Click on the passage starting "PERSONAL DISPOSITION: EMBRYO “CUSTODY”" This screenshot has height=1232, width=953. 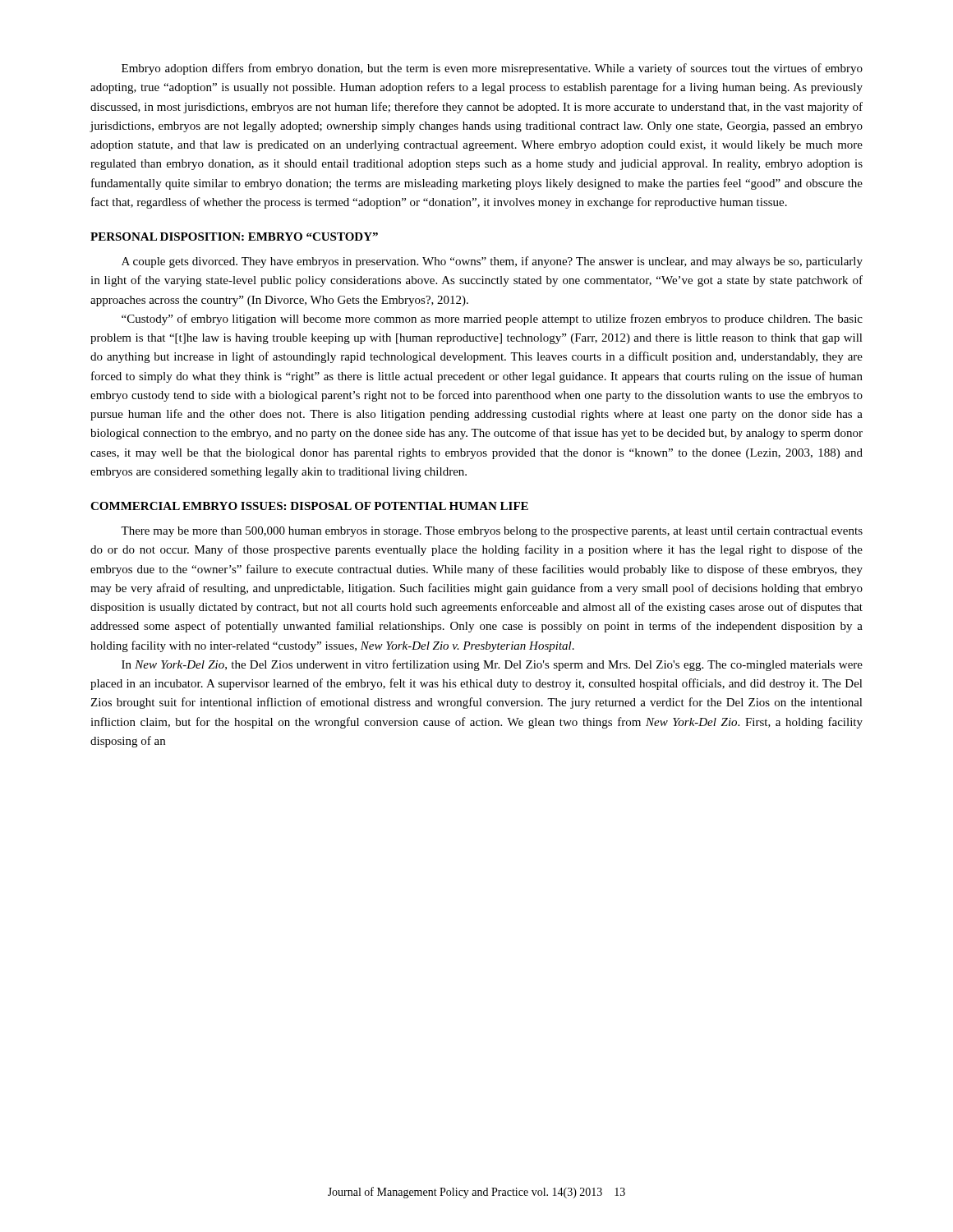click(234, 237)
